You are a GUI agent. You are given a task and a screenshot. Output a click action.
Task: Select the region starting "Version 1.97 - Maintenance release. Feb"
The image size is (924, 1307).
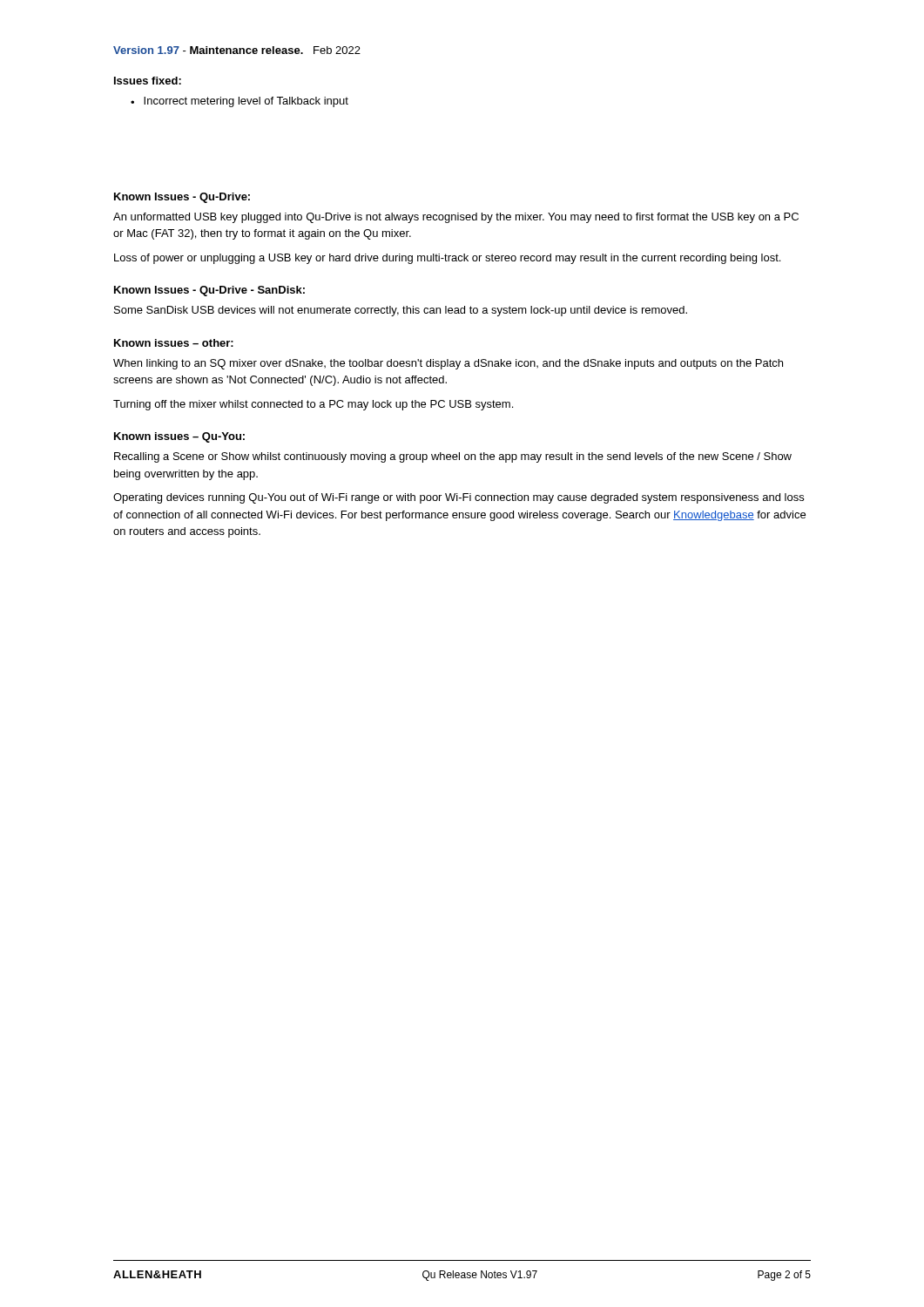(x=237, y=50)
